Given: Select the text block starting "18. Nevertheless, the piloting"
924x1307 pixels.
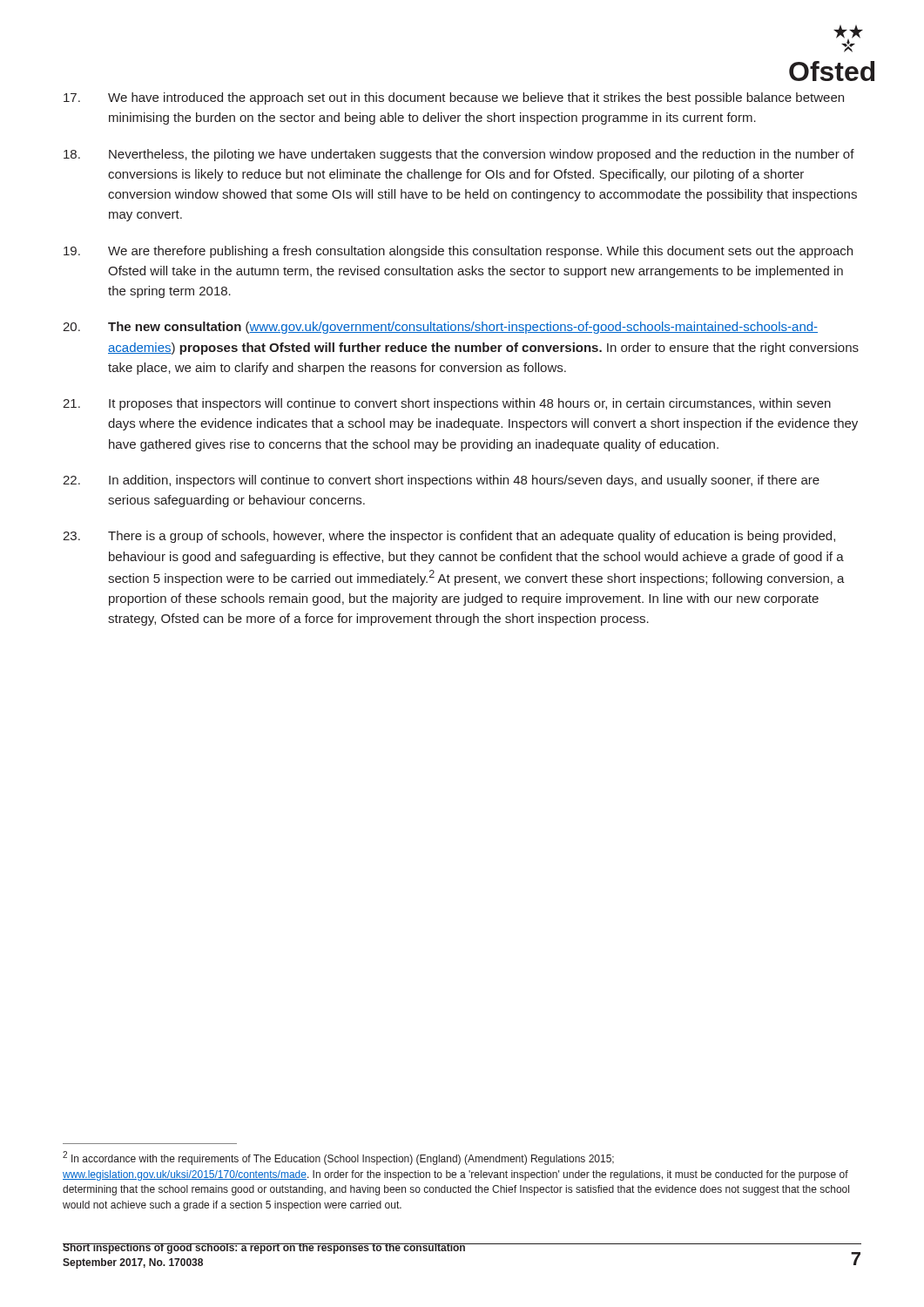Looking at the screenshot, I should 462,184.
